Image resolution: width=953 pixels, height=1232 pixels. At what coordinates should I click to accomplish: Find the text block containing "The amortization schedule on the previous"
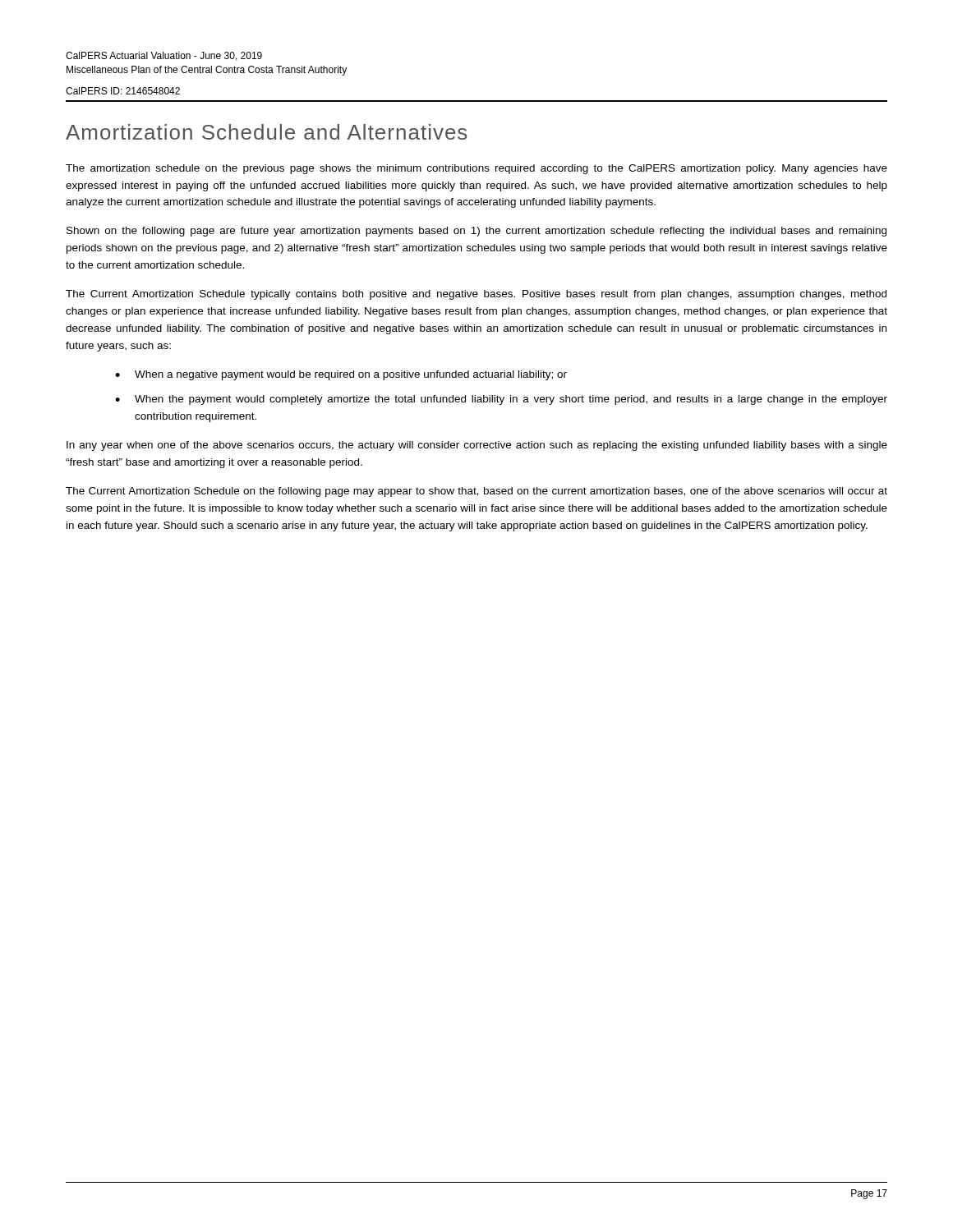tap(476, 185)
